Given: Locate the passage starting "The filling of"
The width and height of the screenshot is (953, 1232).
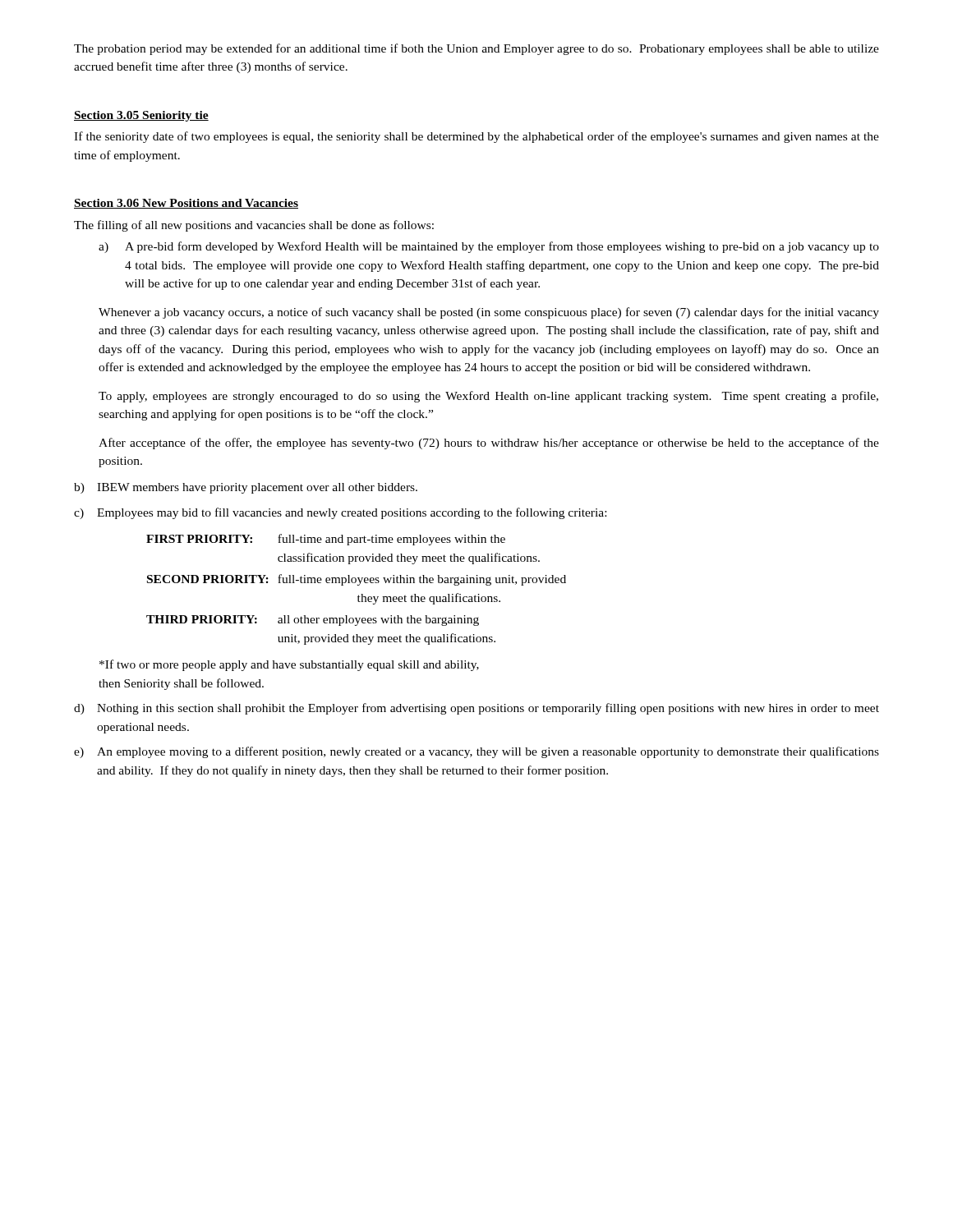Looking at the screenshot, I should point(254,224).
